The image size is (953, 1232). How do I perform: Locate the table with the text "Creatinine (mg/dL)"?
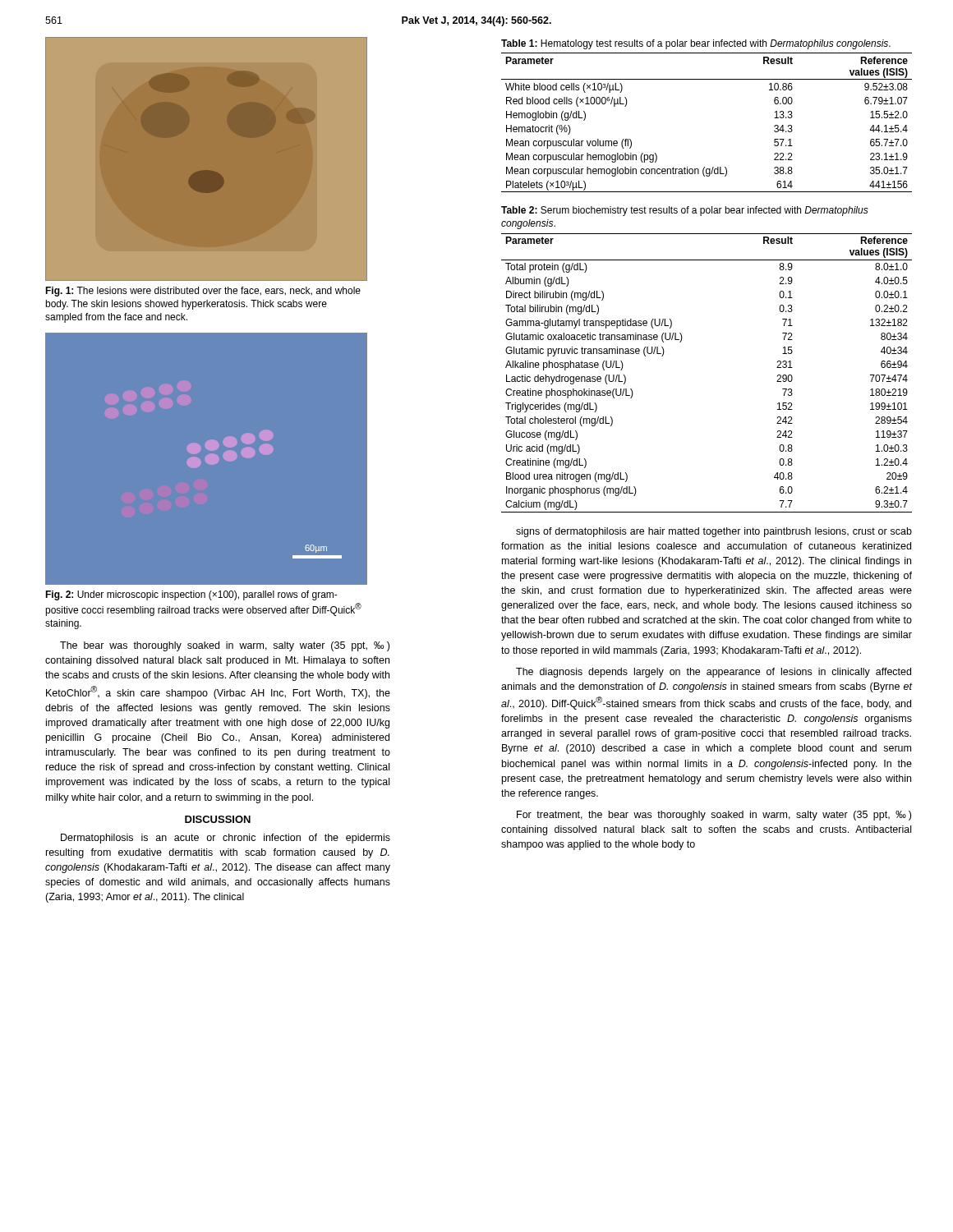point(707,372)
